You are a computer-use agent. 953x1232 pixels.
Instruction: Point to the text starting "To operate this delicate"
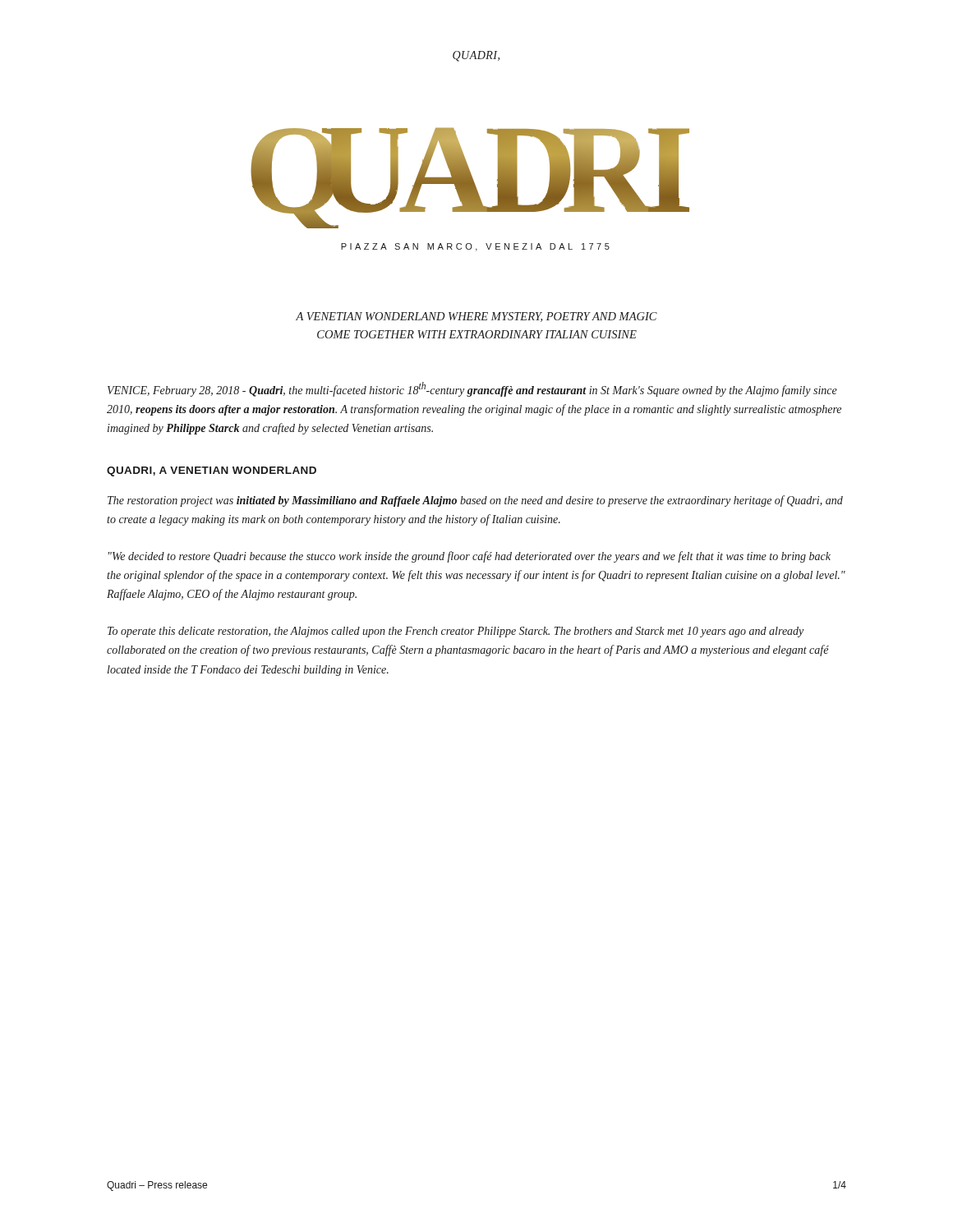coord(468,650)
